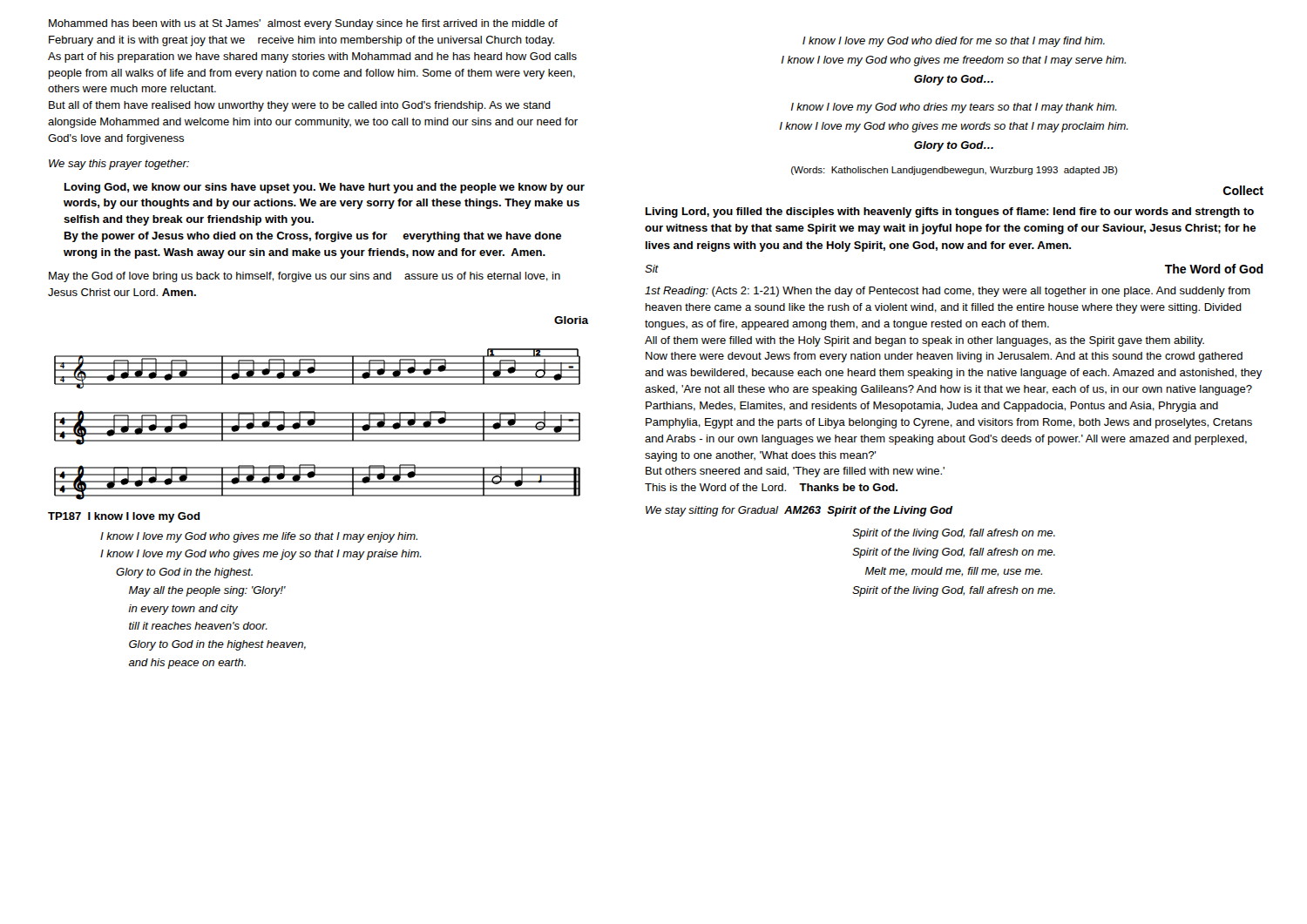Viewport: 1307px width, 924px height.
Task: Navigate to the text starting "We stay sitting for"
Action: click(x=799, y=510)
